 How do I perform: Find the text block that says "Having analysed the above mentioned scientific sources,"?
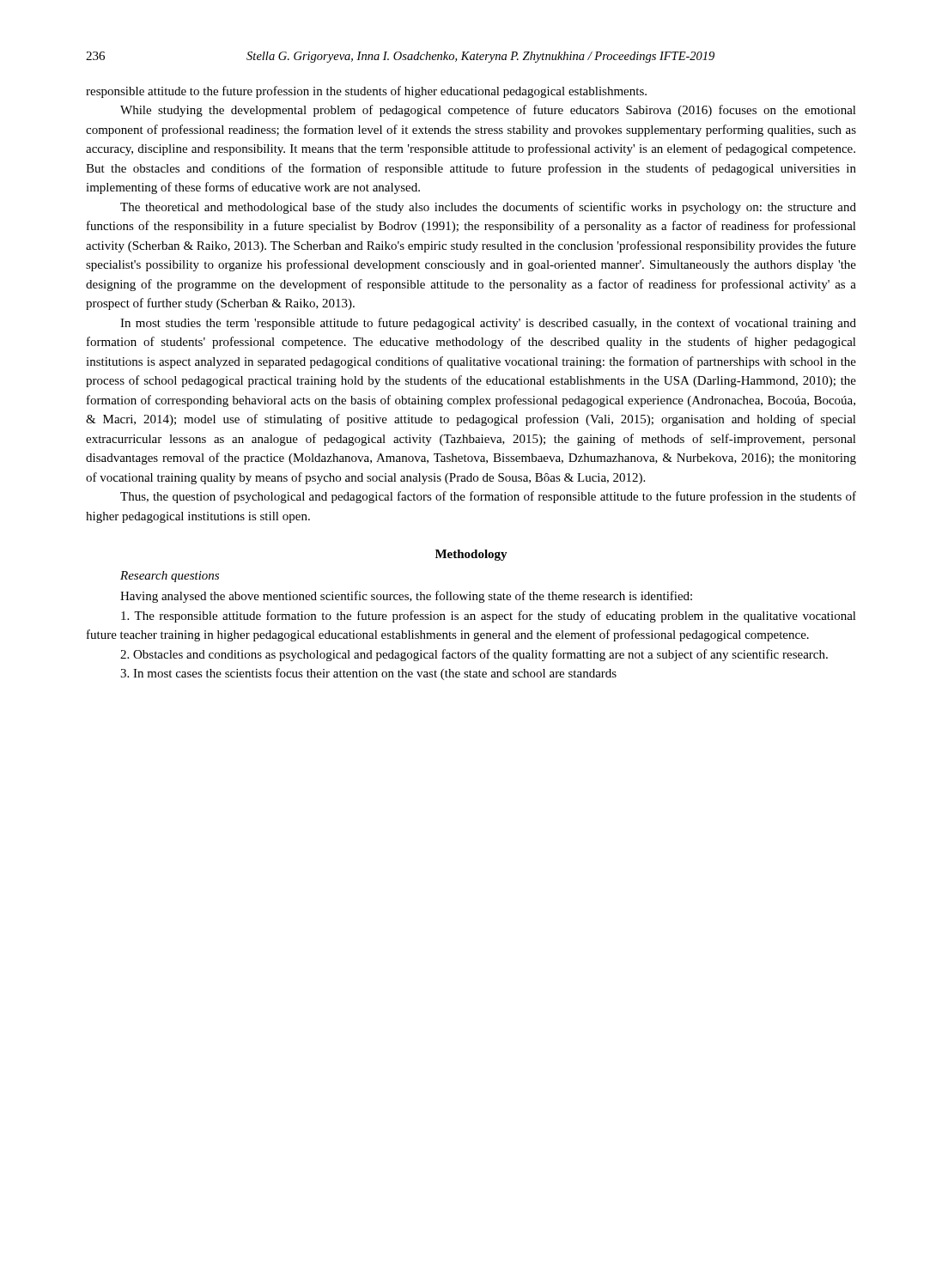pyautogui.click(x=471, y=596)
